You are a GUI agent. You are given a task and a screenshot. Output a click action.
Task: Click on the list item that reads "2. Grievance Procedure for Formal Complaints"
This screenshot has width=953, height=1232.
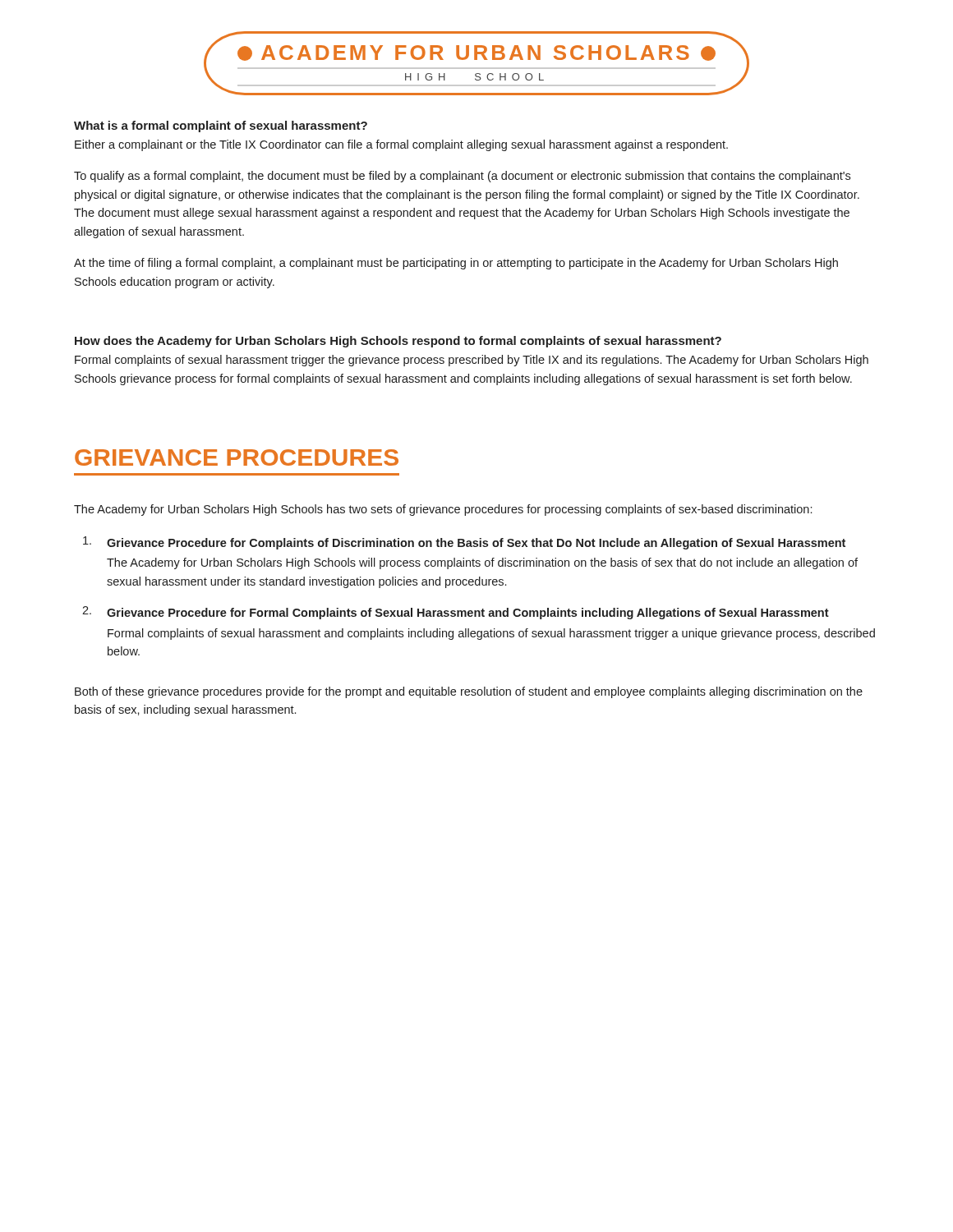click(x=481, y=632)
